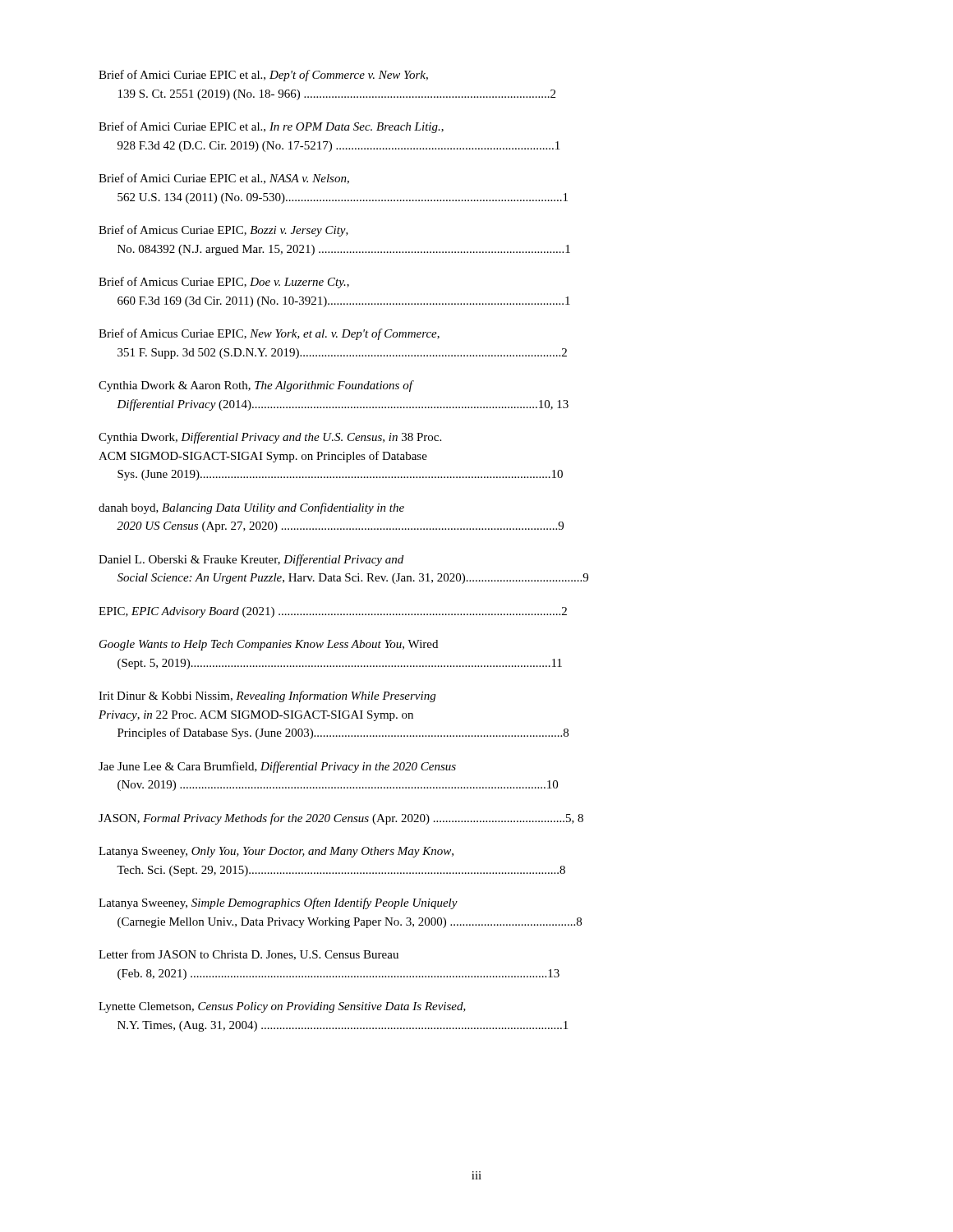Locate the text block starting "JASON, Formal Privacy Methods for the 2020"
Screen dimensions: 1232x953
tap(472, 818)
